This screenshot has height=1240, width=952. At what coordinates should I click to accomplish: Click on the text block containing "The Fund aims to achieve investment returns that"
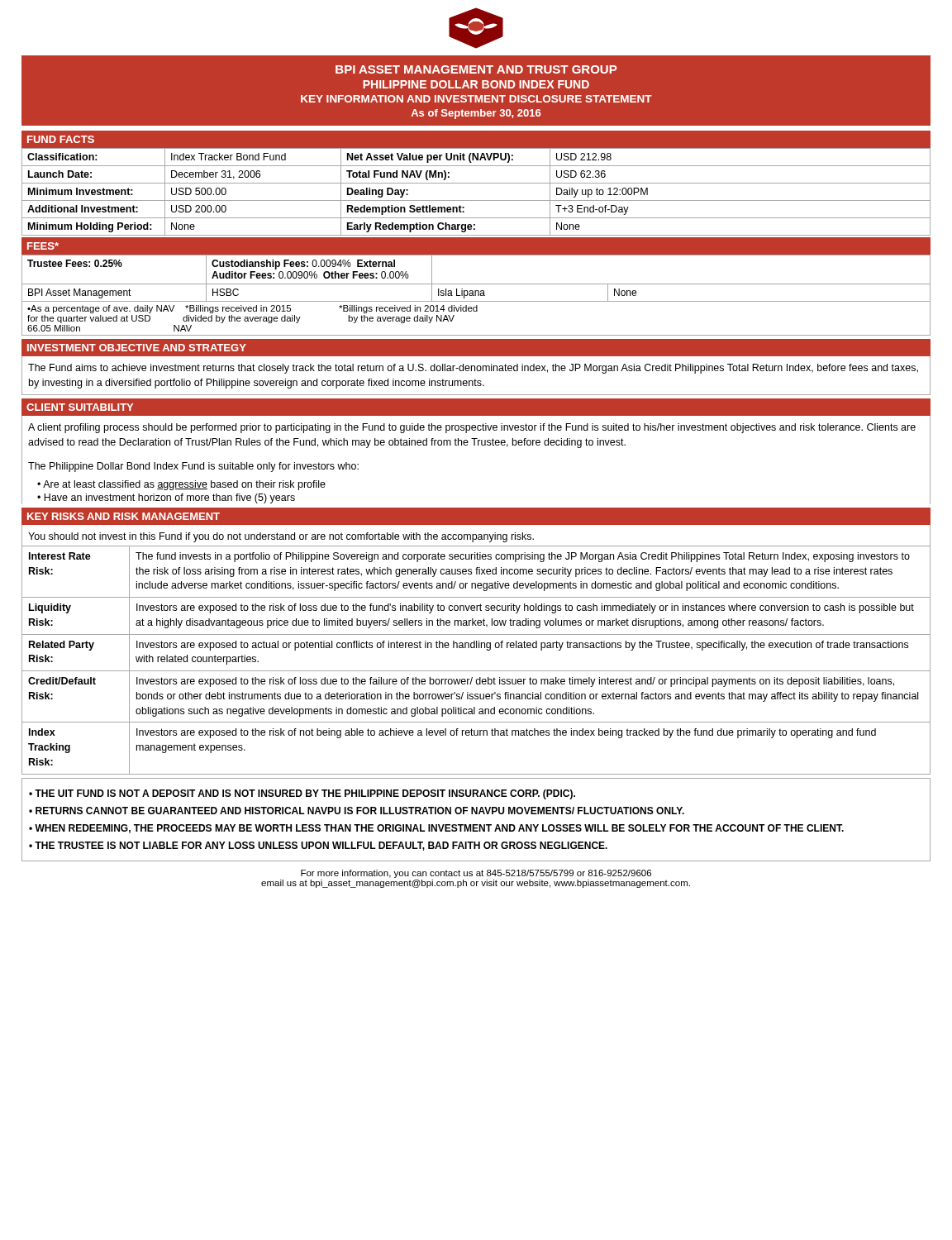pyautogui.click(x=473, y=375)
